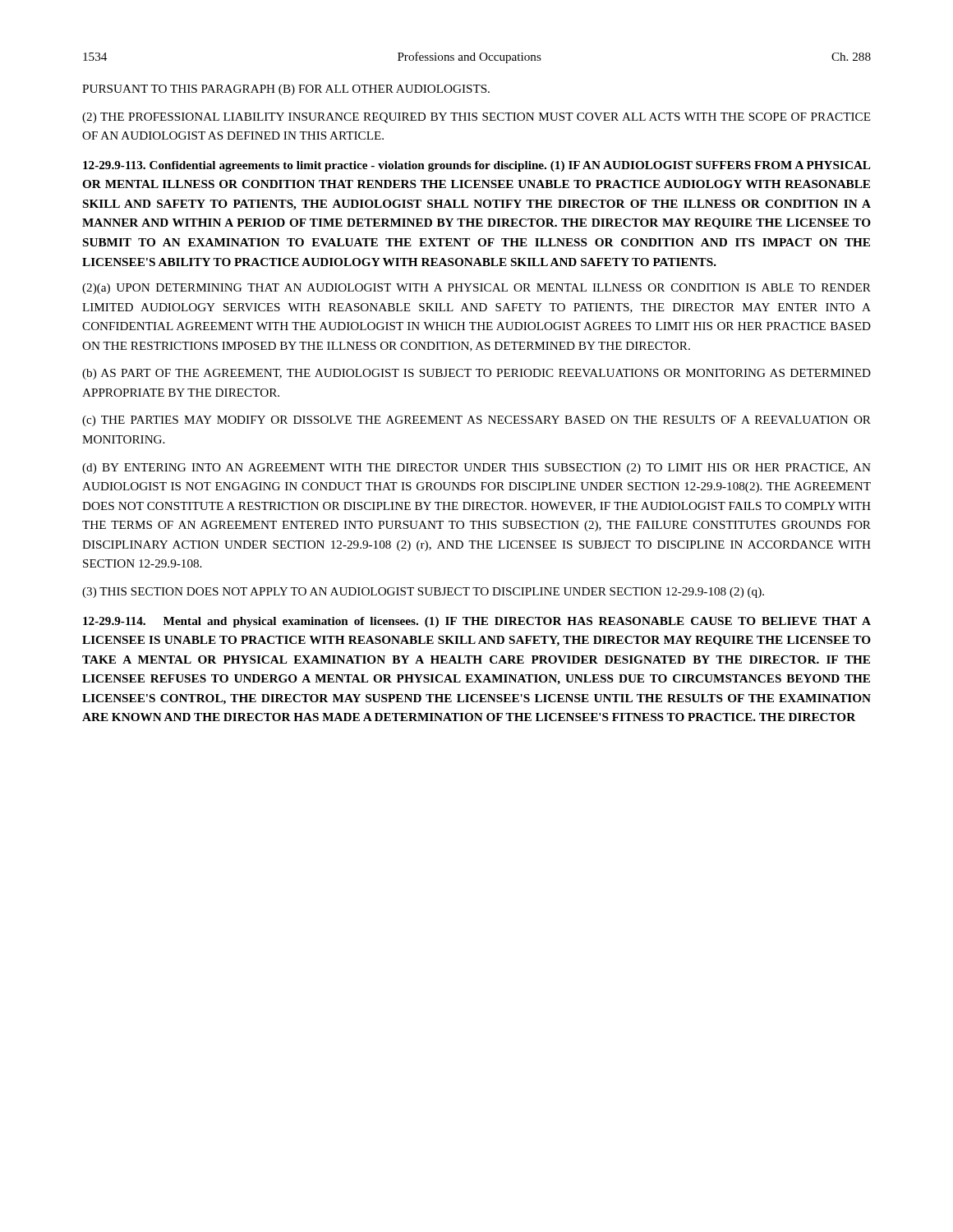This screenshot has width=953, height=1232.
Task: Where is the section header that starts "12-29.9-114. Mental and"?
Action: pos(476,668)
